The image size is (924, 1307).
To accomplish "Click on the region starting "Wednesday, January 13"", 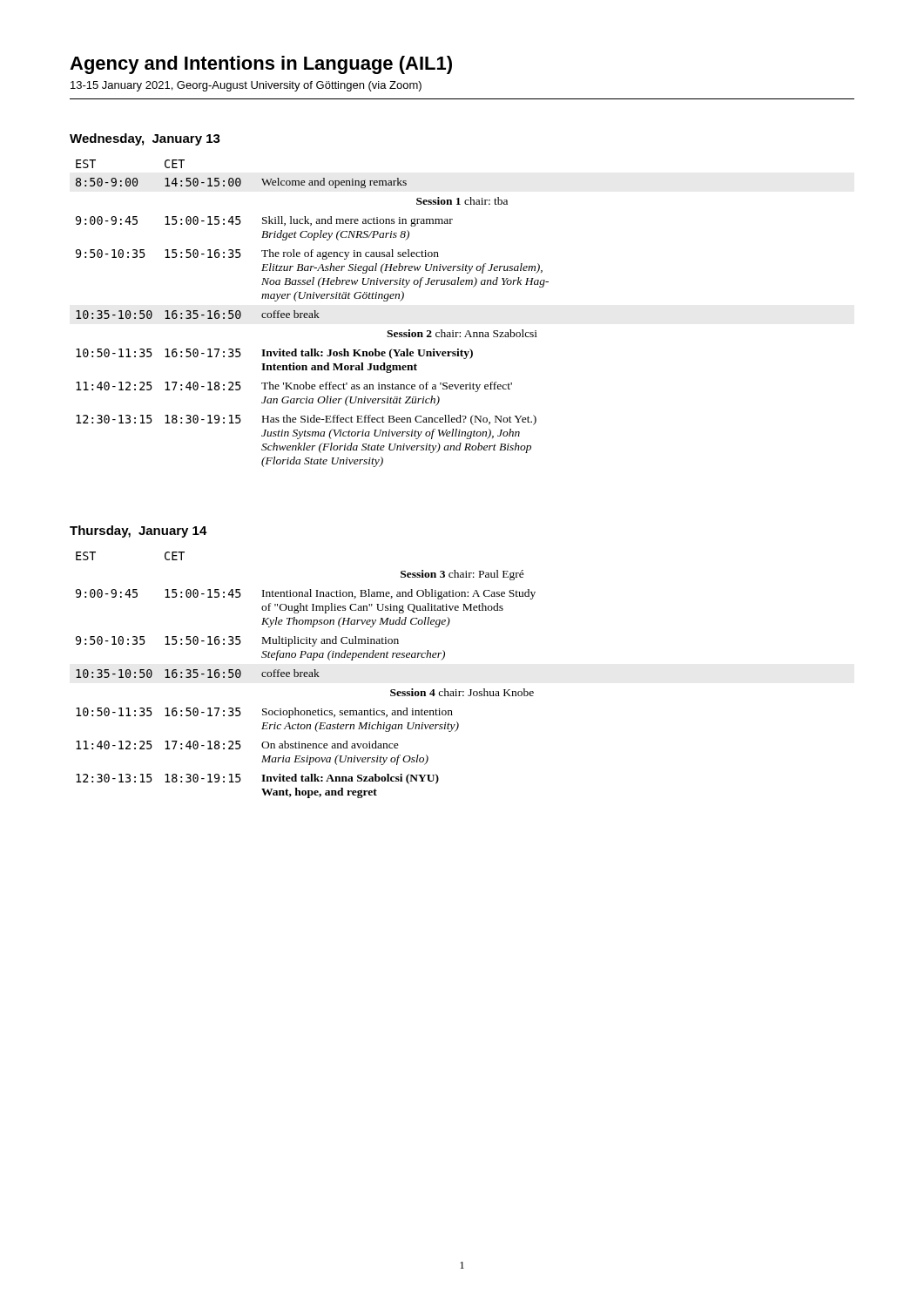I will pyautogui.click(x=145, y=138).
